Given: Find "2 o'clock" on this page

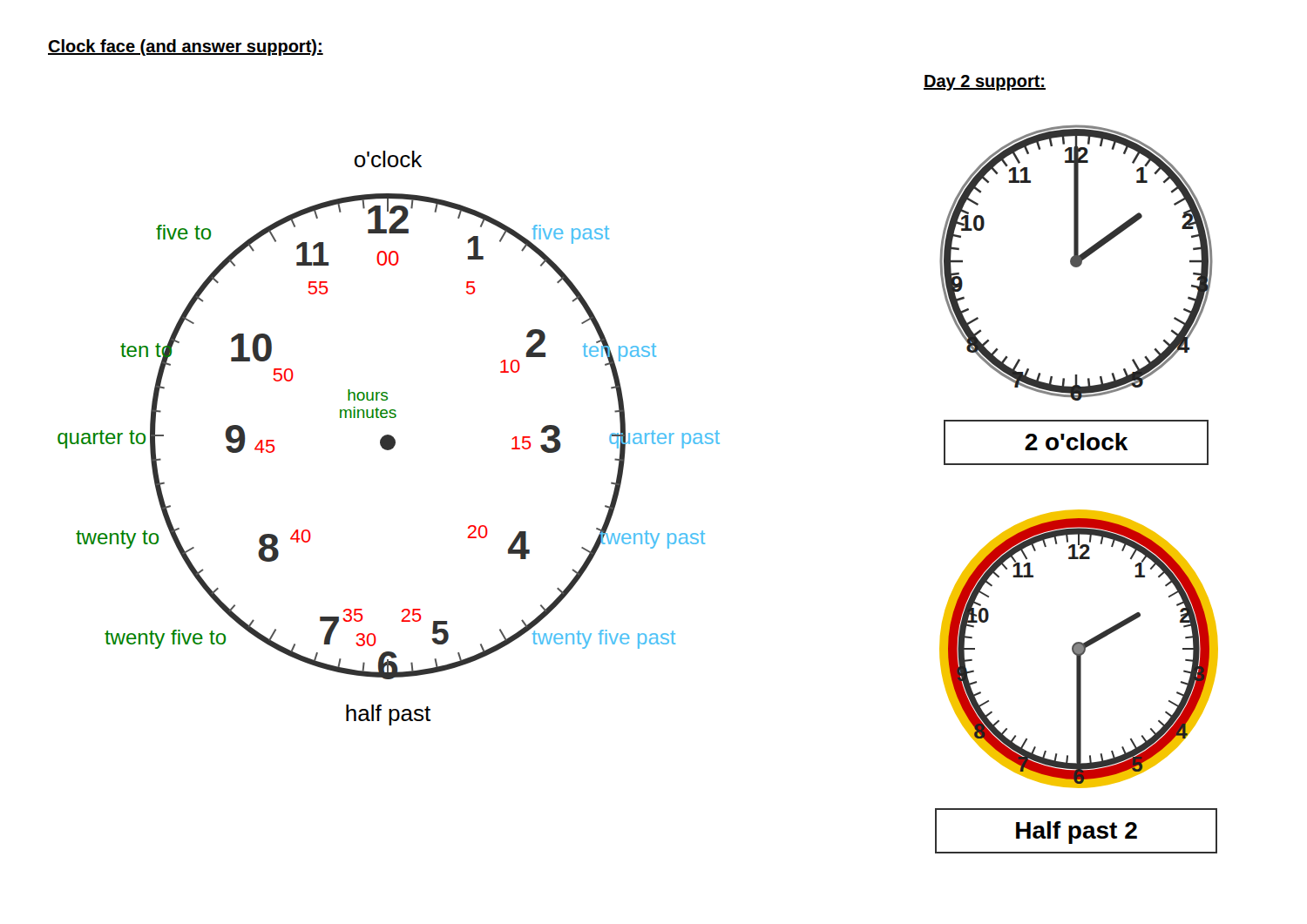Looking at the screenshot, I should coord(1076,442).
